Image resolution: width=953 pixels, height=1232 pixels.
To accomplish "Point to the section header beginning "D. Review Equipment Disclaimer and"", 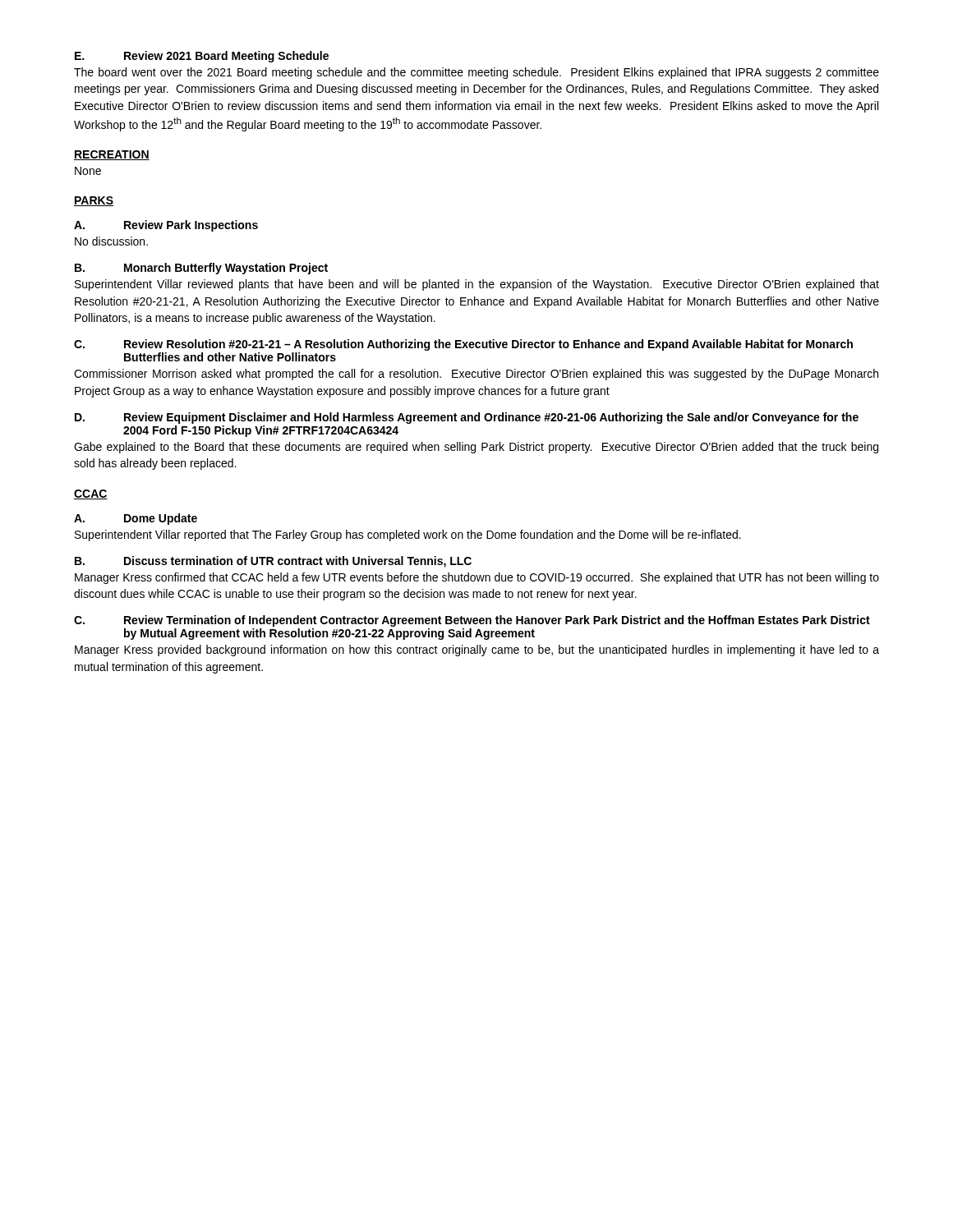I will 476,424.
